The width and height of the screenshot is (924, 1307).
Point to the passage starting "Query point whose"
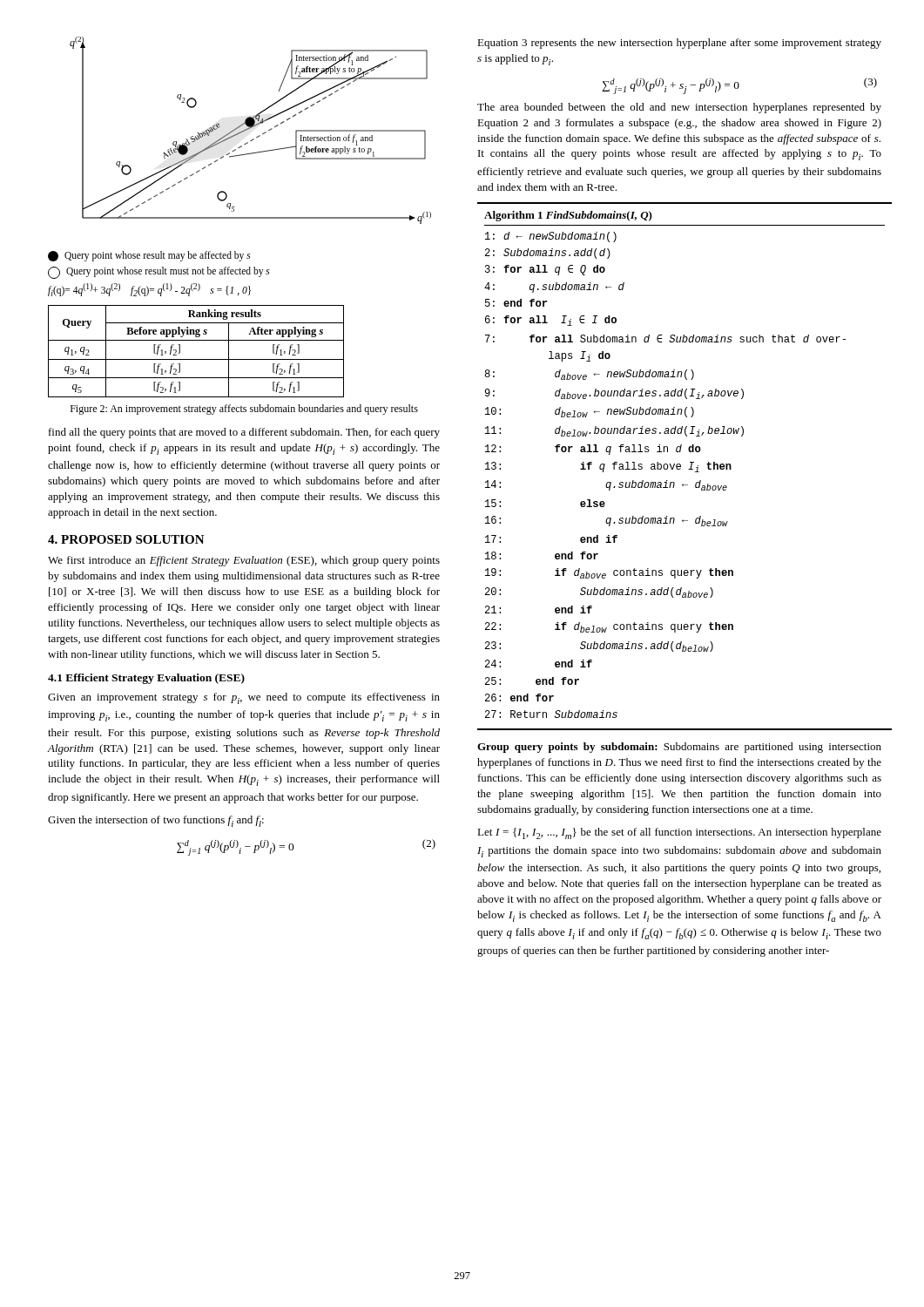click(159, 274)
